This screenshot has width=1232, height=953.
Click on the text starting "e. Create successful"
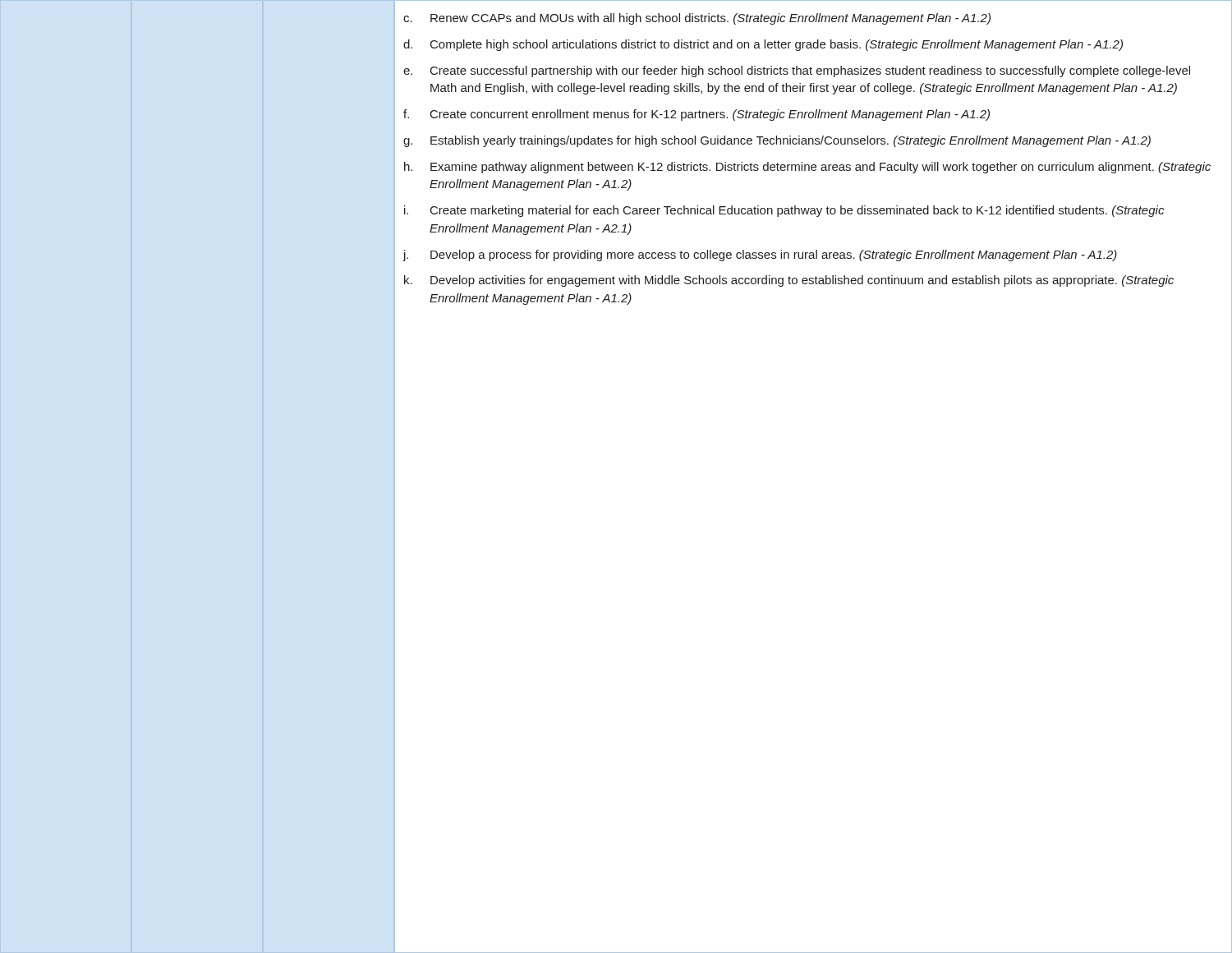pyautogui.click(x=810, y=79)
